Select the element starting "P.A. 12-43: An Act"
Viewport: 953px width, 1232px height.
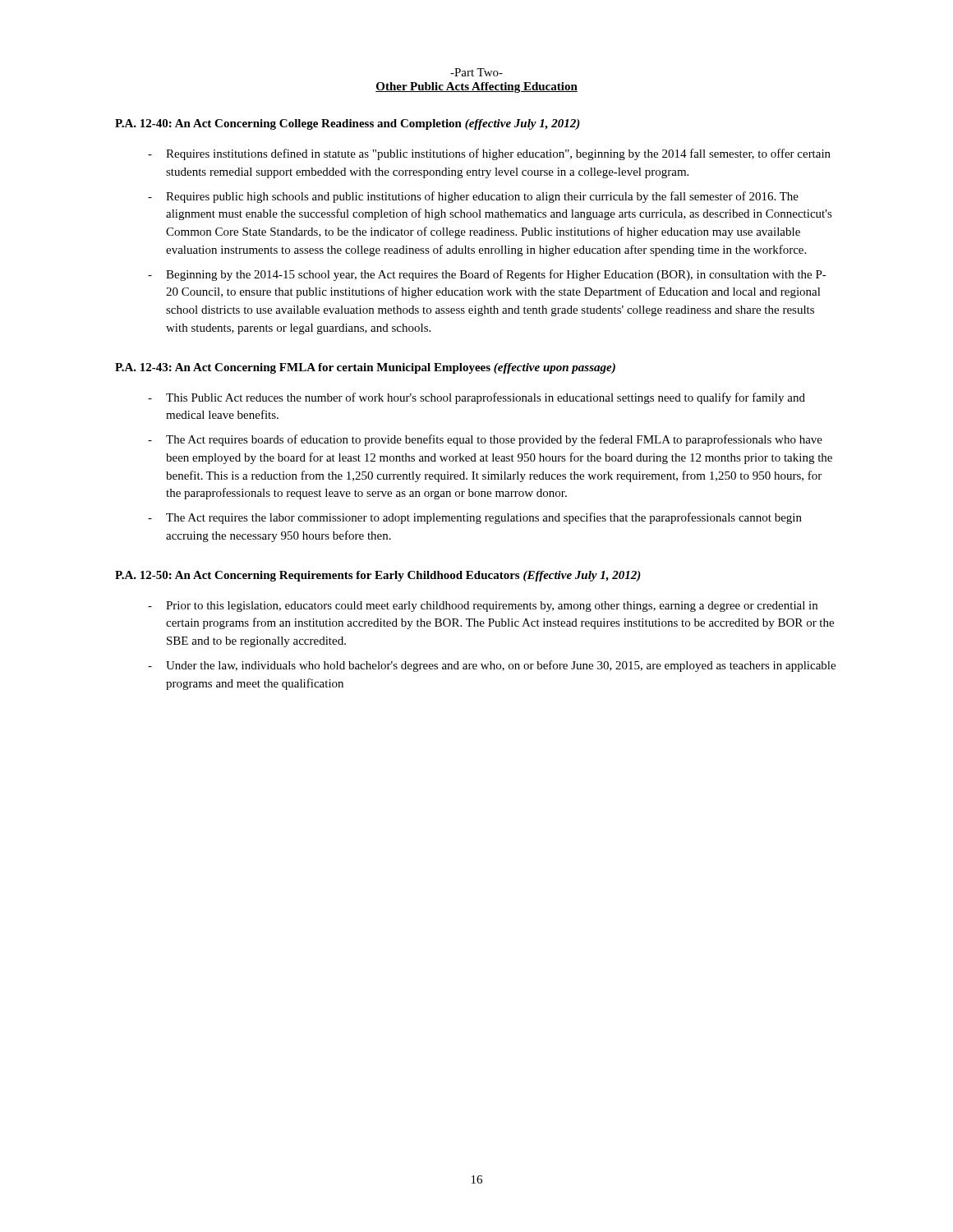pos(365,367)
